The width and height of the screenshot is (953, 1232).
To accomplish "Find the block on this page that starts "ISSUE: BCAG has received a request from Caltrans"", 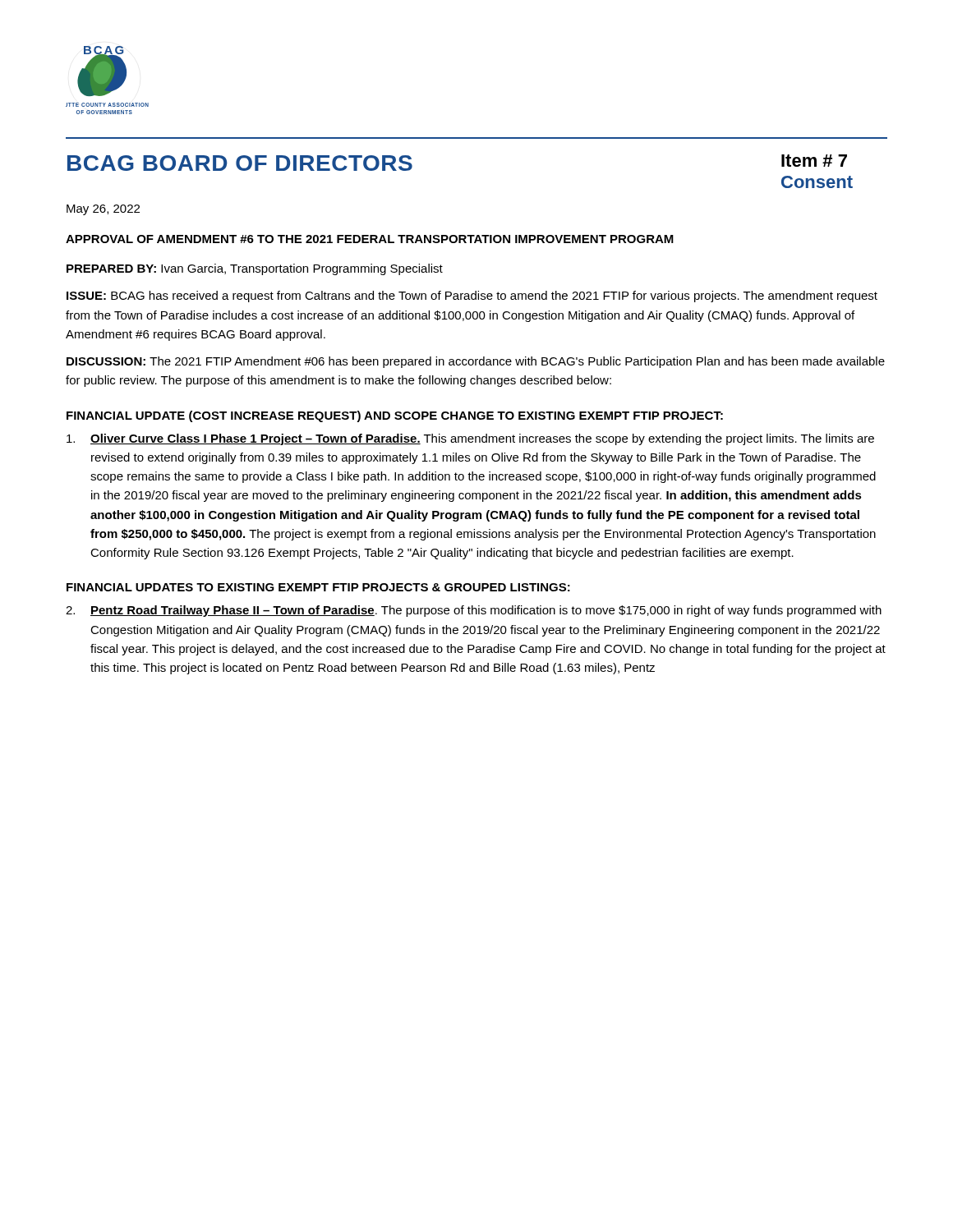I will tap(472, 315).
